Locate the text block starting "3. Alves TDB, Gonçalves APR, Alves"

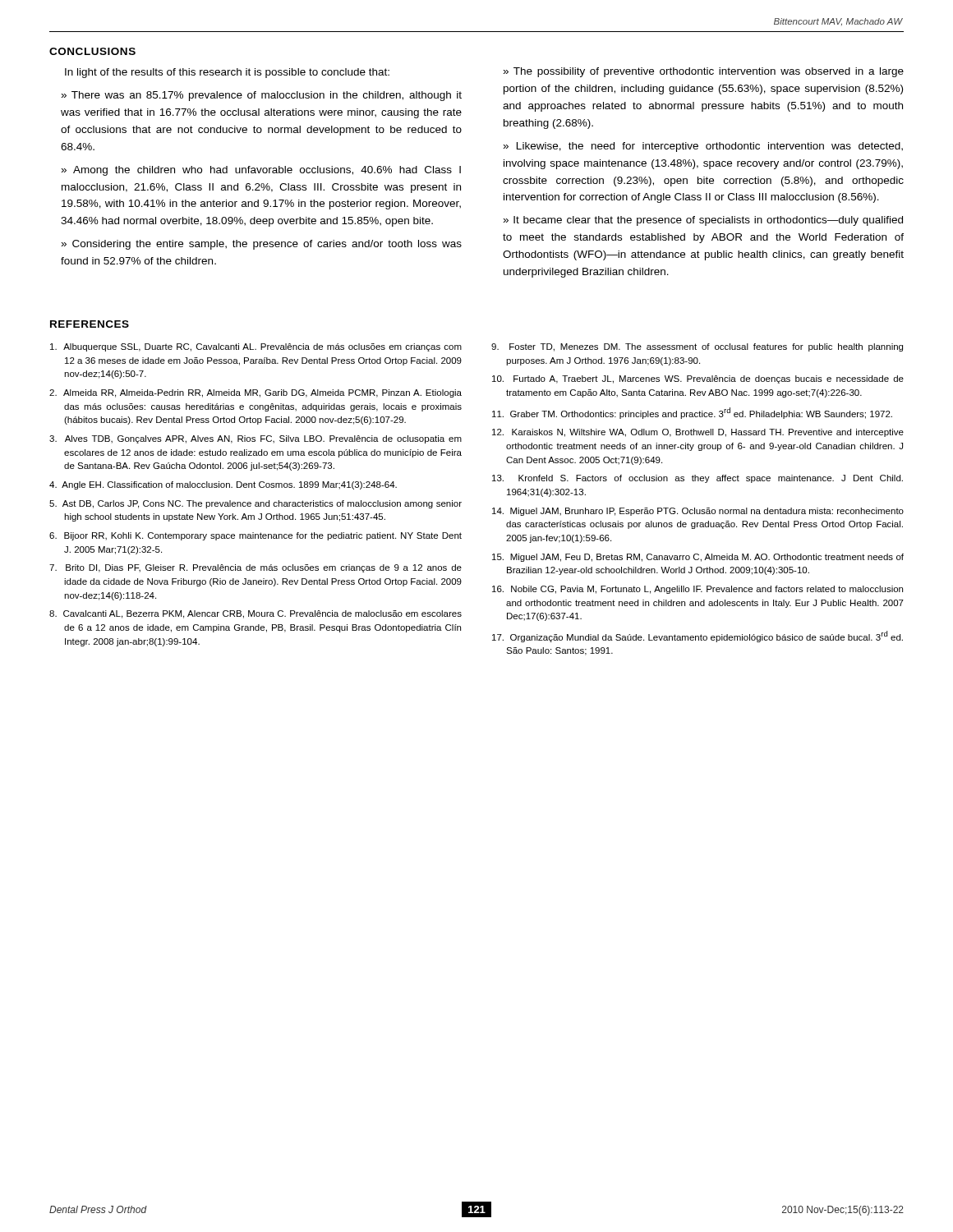click(x=255, y=452)
